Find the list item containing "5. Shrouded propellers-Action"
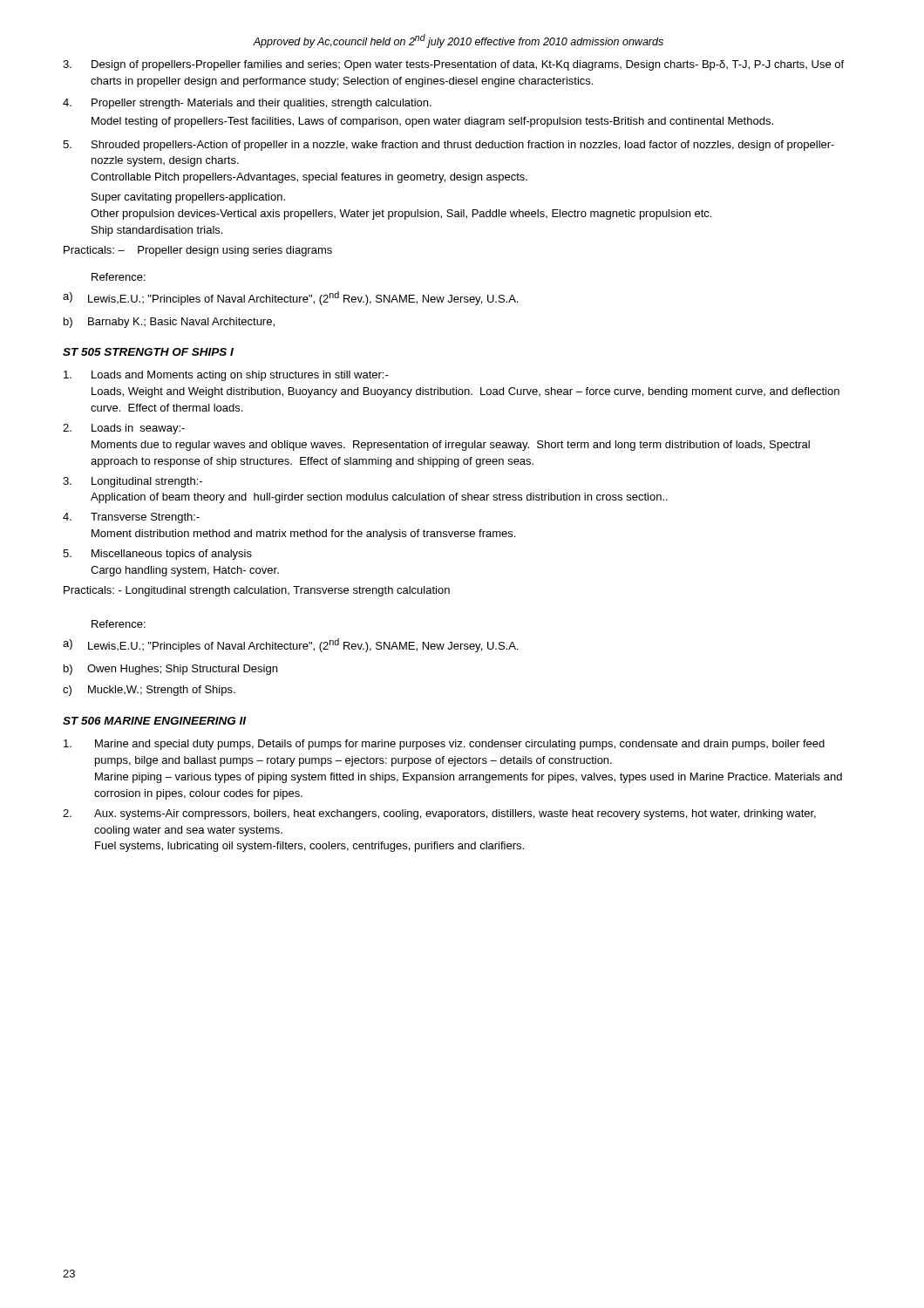 click(x=448, y=146)
